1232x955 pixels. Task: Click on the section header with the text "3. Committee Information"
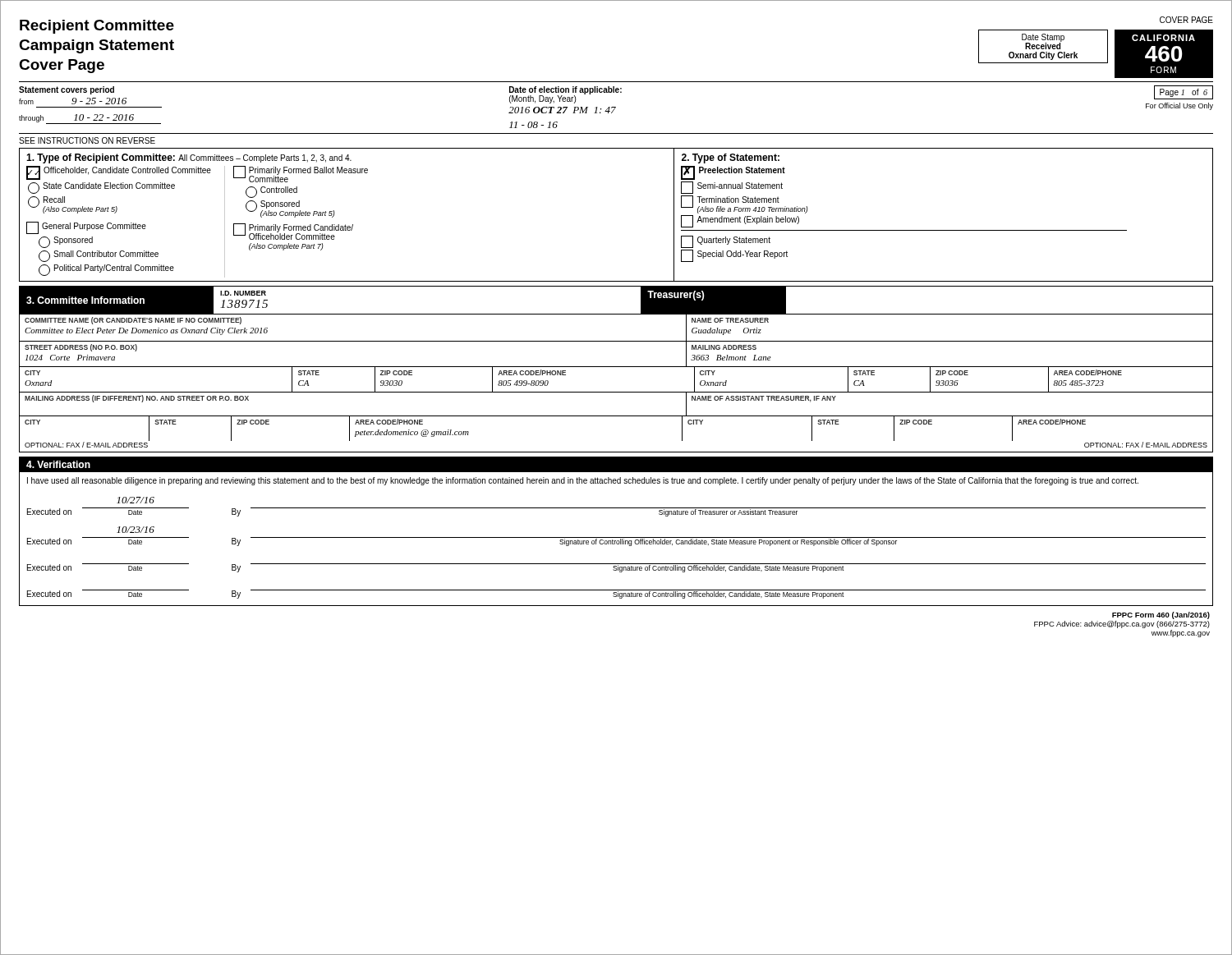tap(86, 300)
